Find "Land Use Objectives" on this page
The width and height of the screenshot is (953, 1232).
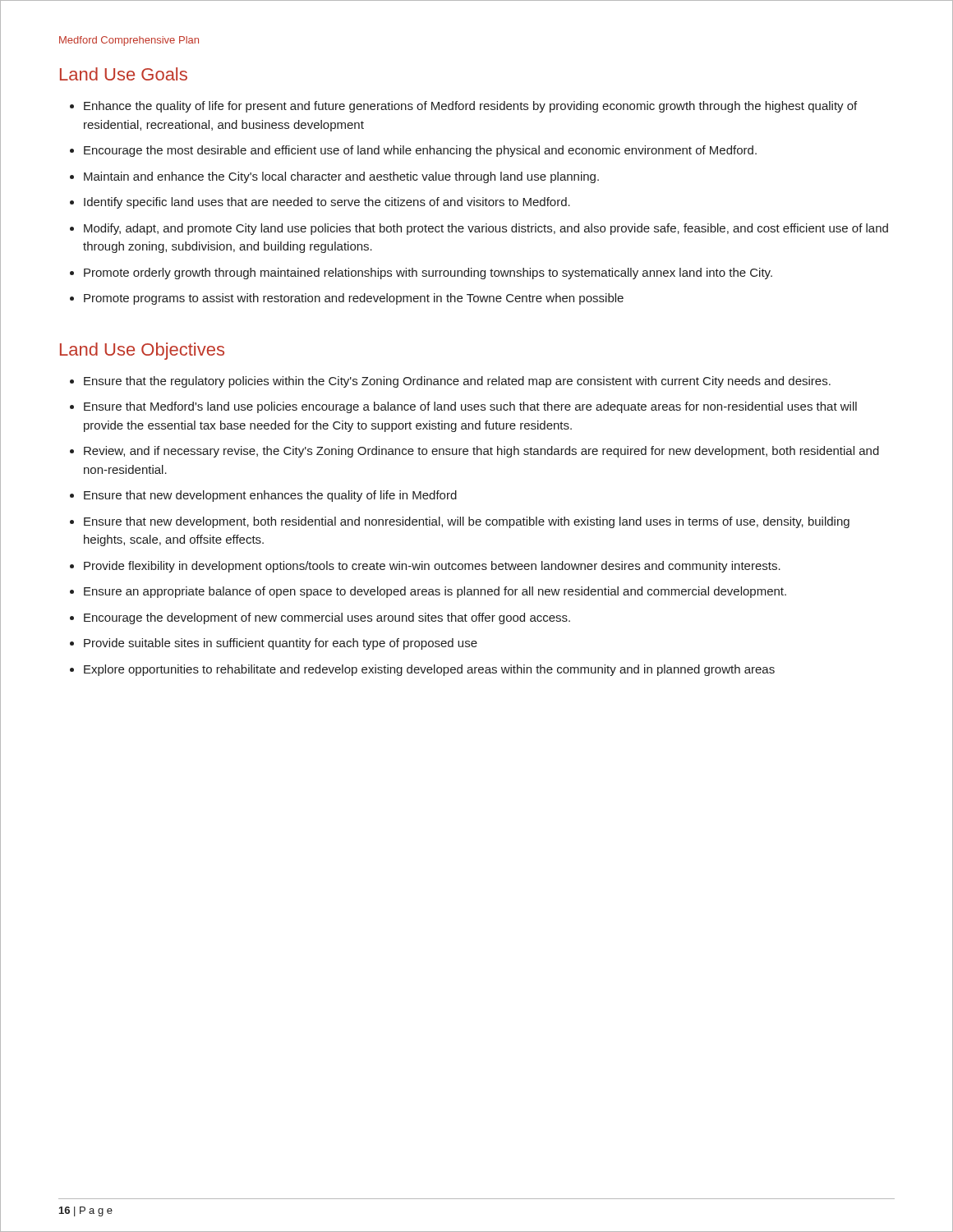[x=142, y=349]
